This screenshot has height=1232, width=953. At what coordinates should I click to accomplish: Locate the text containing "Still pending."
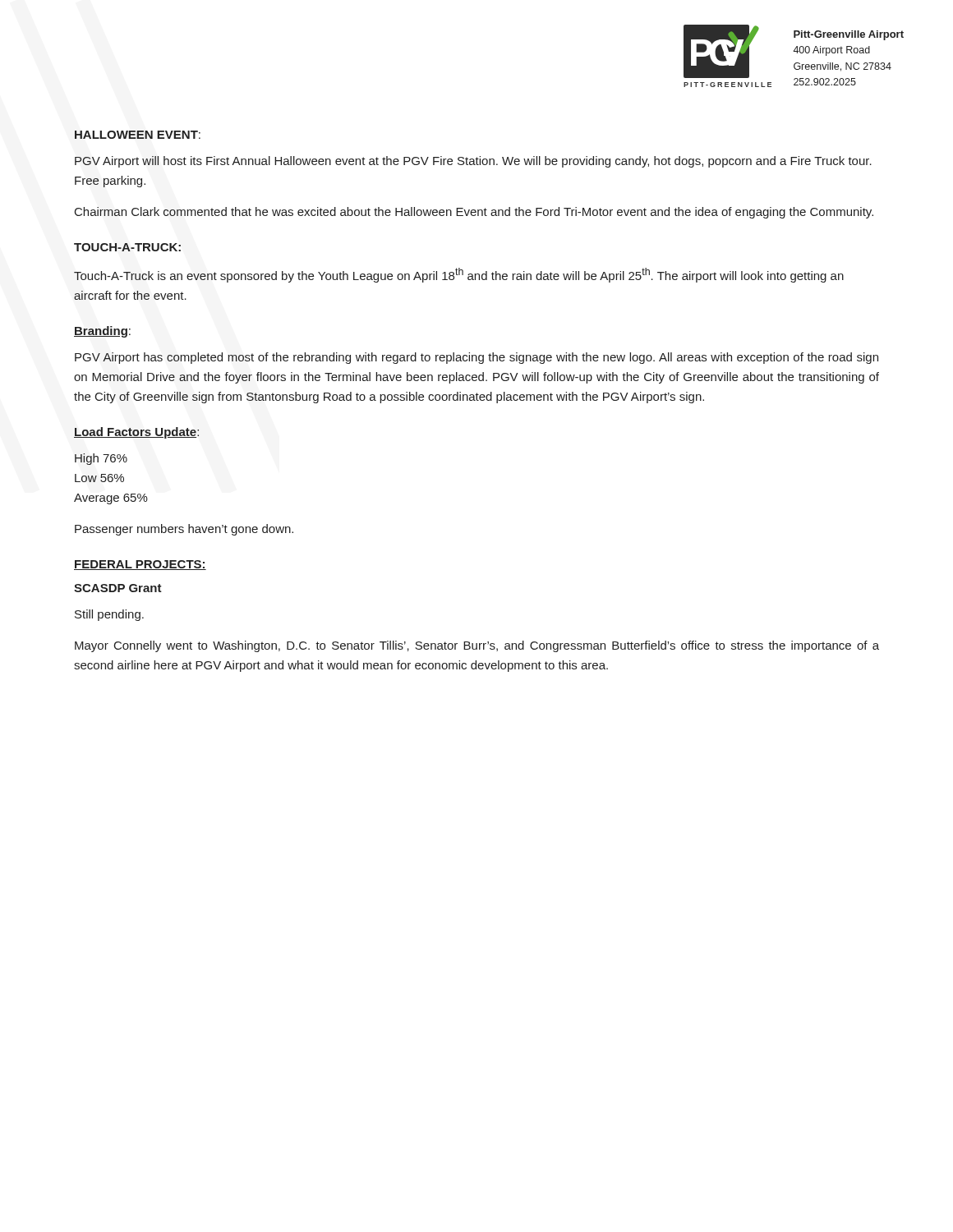[109, 614]
